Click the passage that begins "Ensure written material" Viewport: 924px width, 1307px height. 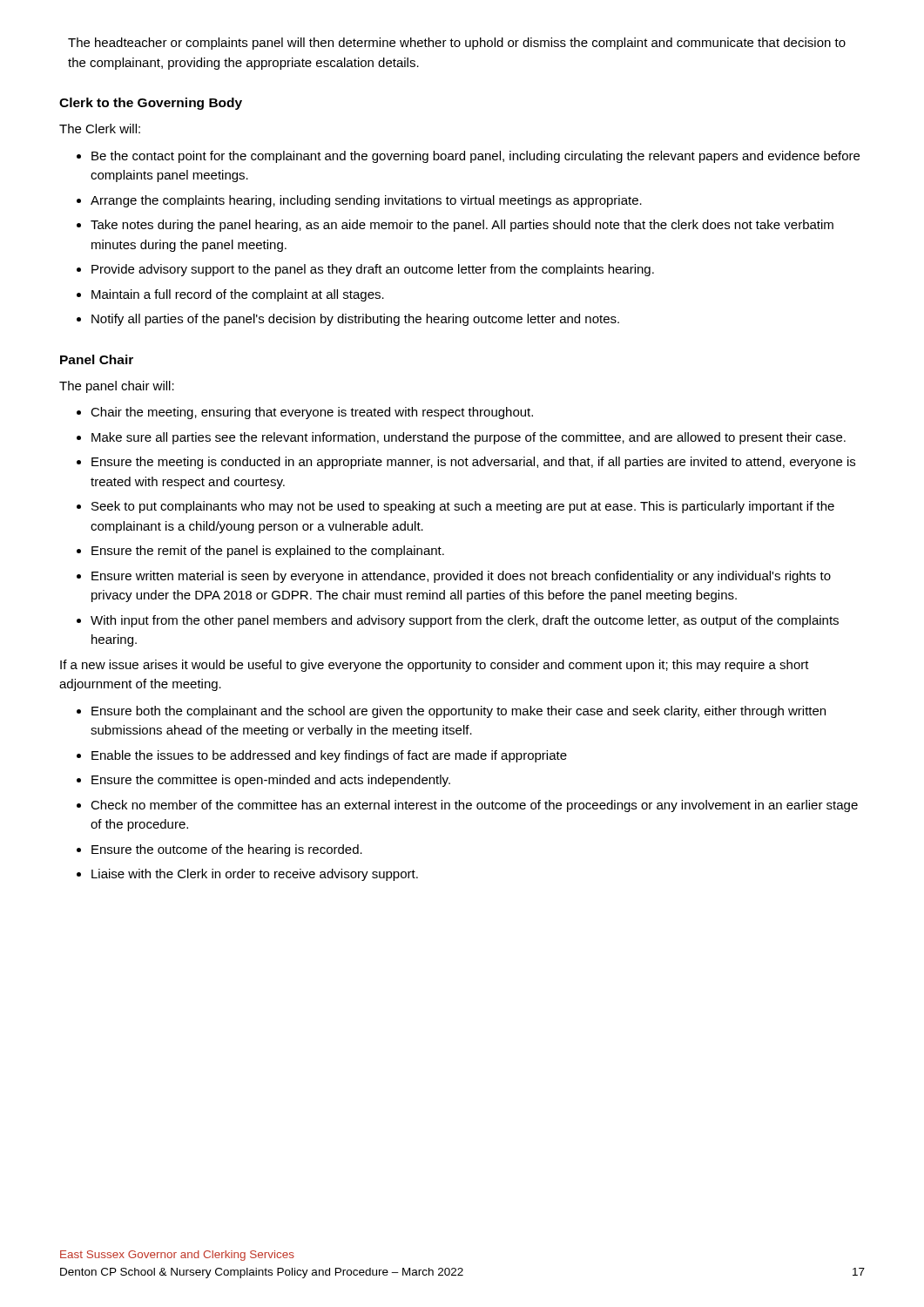[x=461, y=585]
